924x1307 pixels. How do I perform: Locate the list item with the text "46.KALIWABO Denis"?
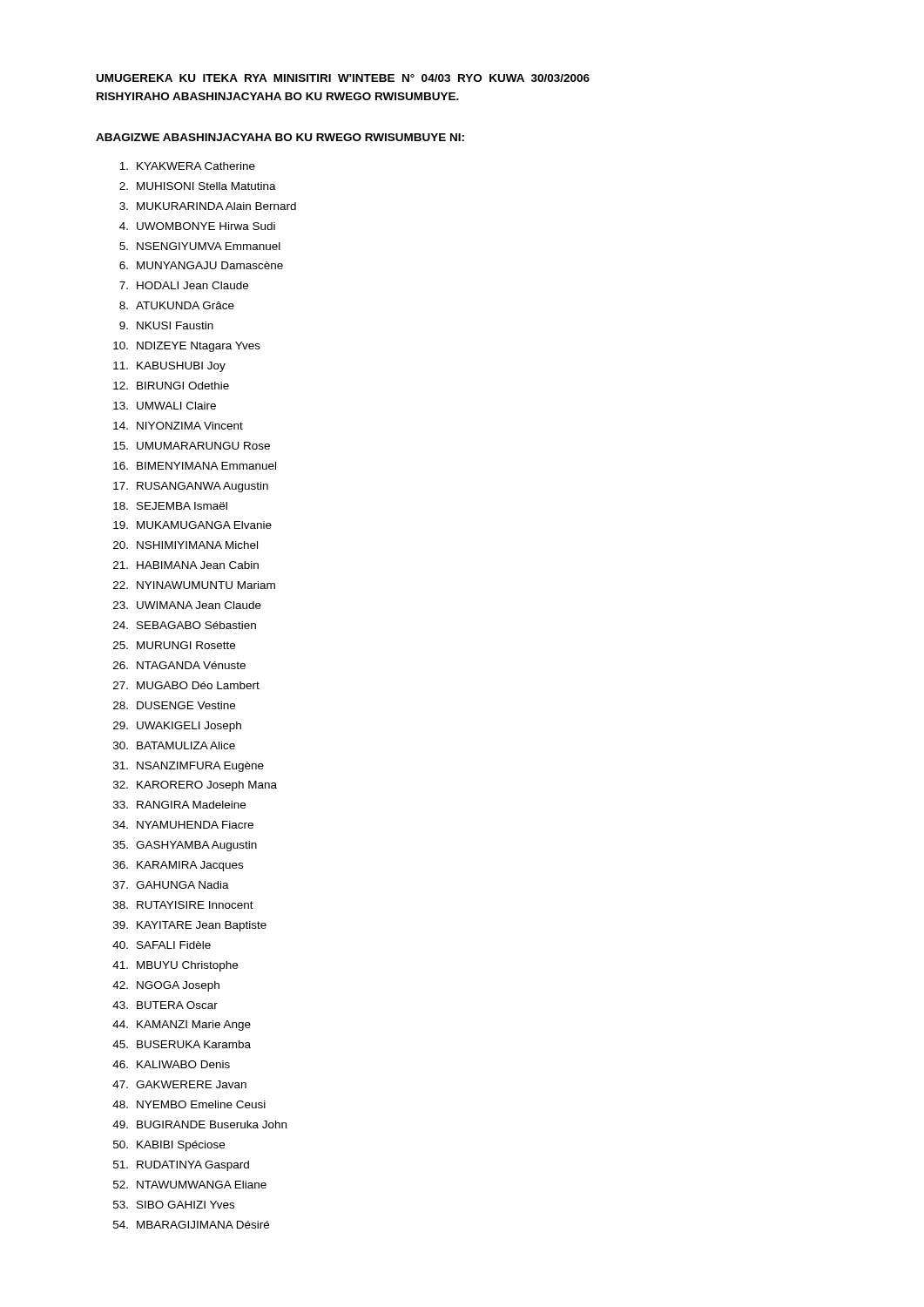click(x=171, y=1064)
